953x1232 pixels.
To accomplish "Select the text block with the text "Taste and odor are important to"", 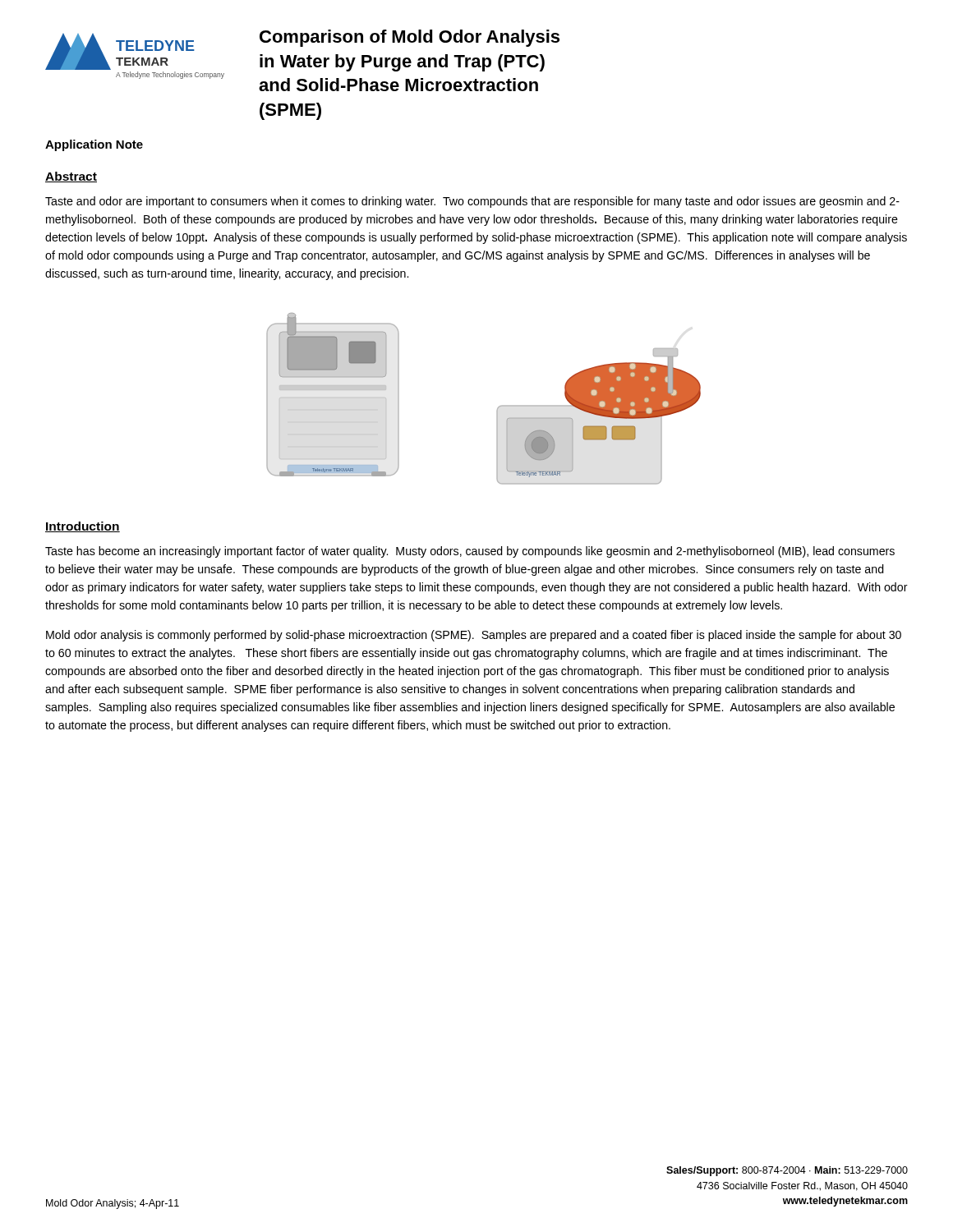I will point(476,237).
